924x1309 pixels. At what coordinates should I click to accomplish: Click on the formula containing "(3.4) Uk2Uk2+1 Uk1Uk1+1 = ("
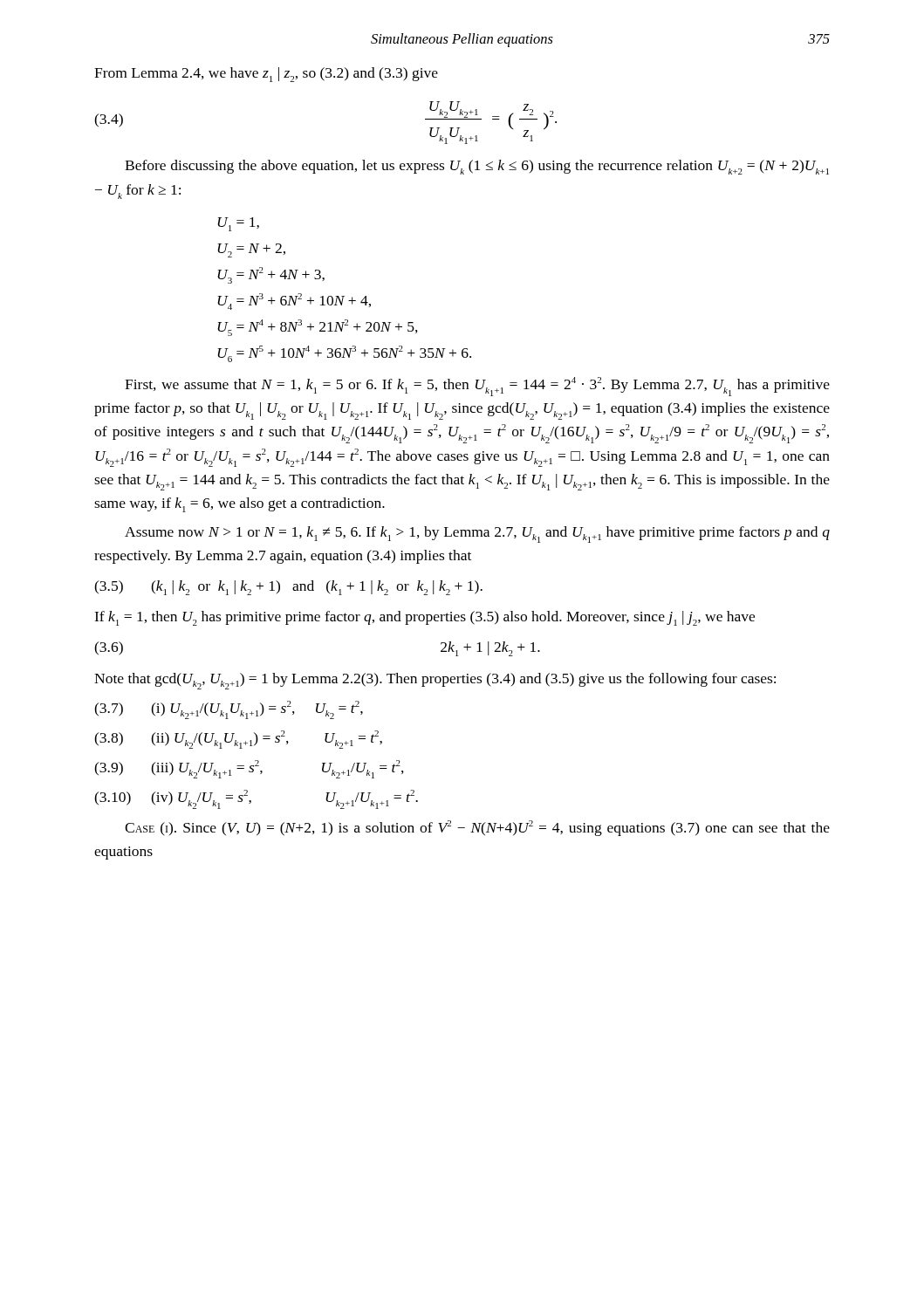point(462,119)
